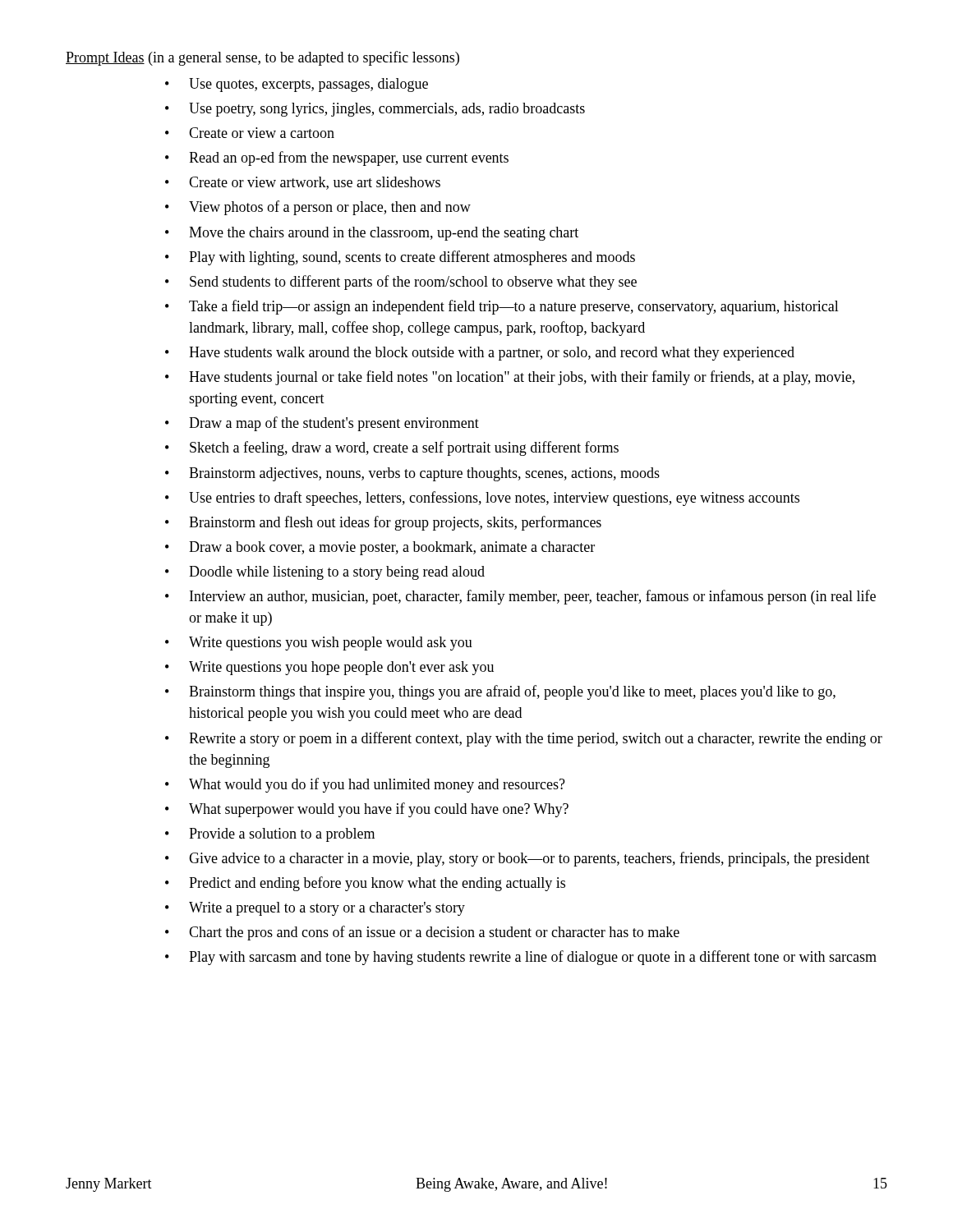
Task: Point to the region starting "• What superpower would you have if you"
Action: pos(526,809)
